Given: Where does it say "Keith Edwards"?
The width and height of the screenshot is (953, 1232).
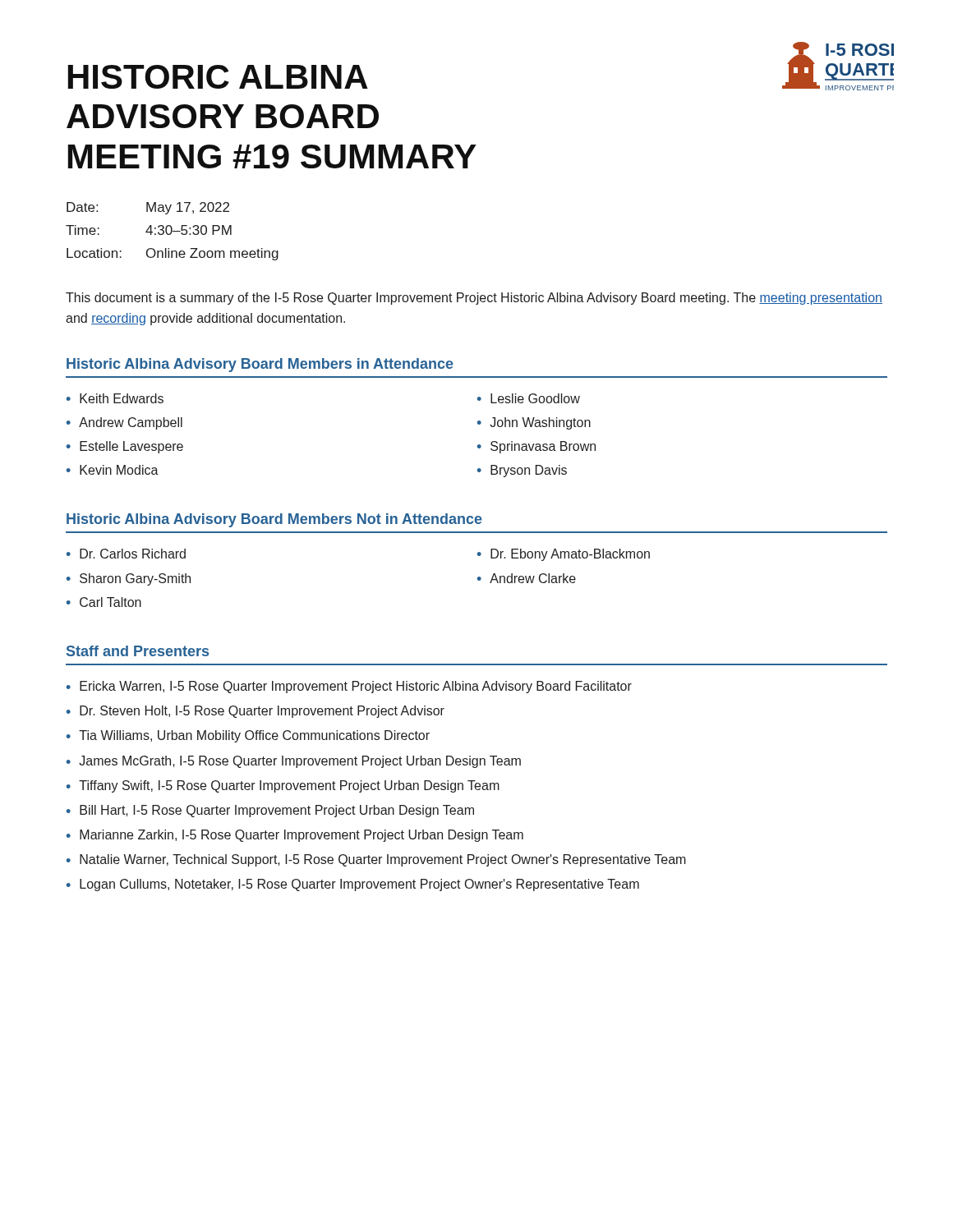Looking at the screenshot, I should pos(122,398).
